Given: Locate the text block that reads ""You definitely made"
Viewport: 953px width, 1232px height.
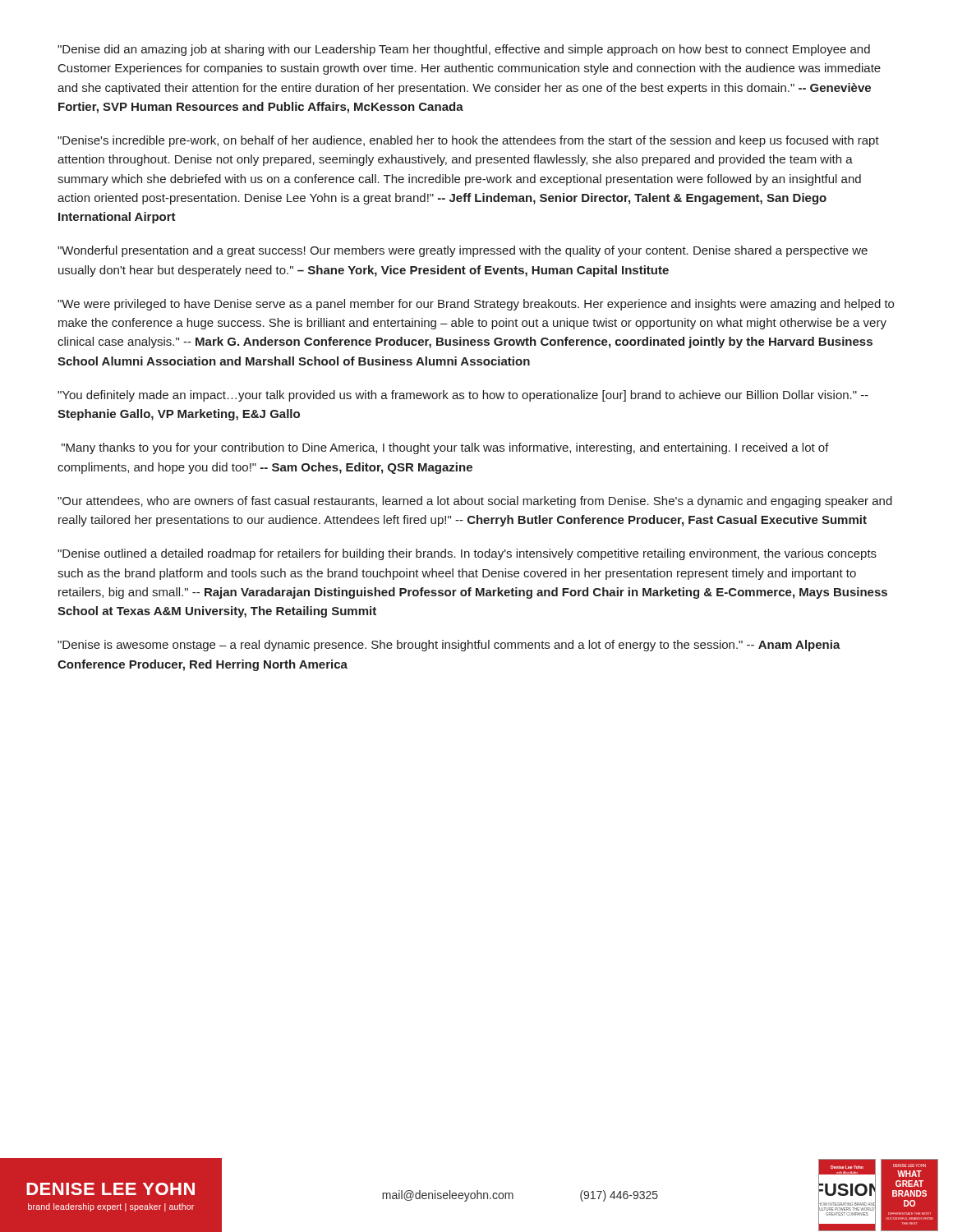Looking at the screenshot, I should coord(463,404).
